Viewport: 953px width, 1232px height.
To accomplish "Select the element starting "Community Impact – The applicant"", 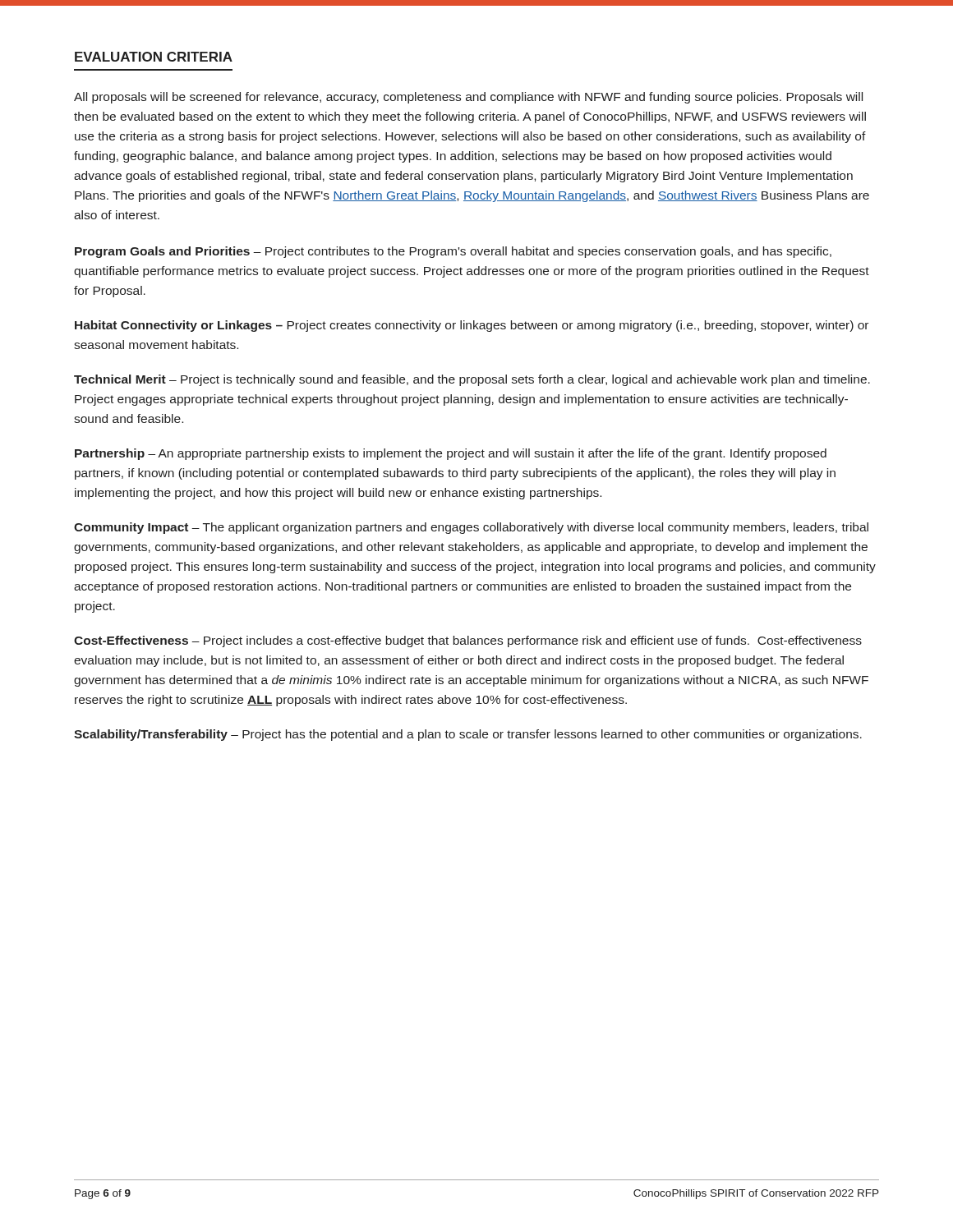I will click(475, 567).
